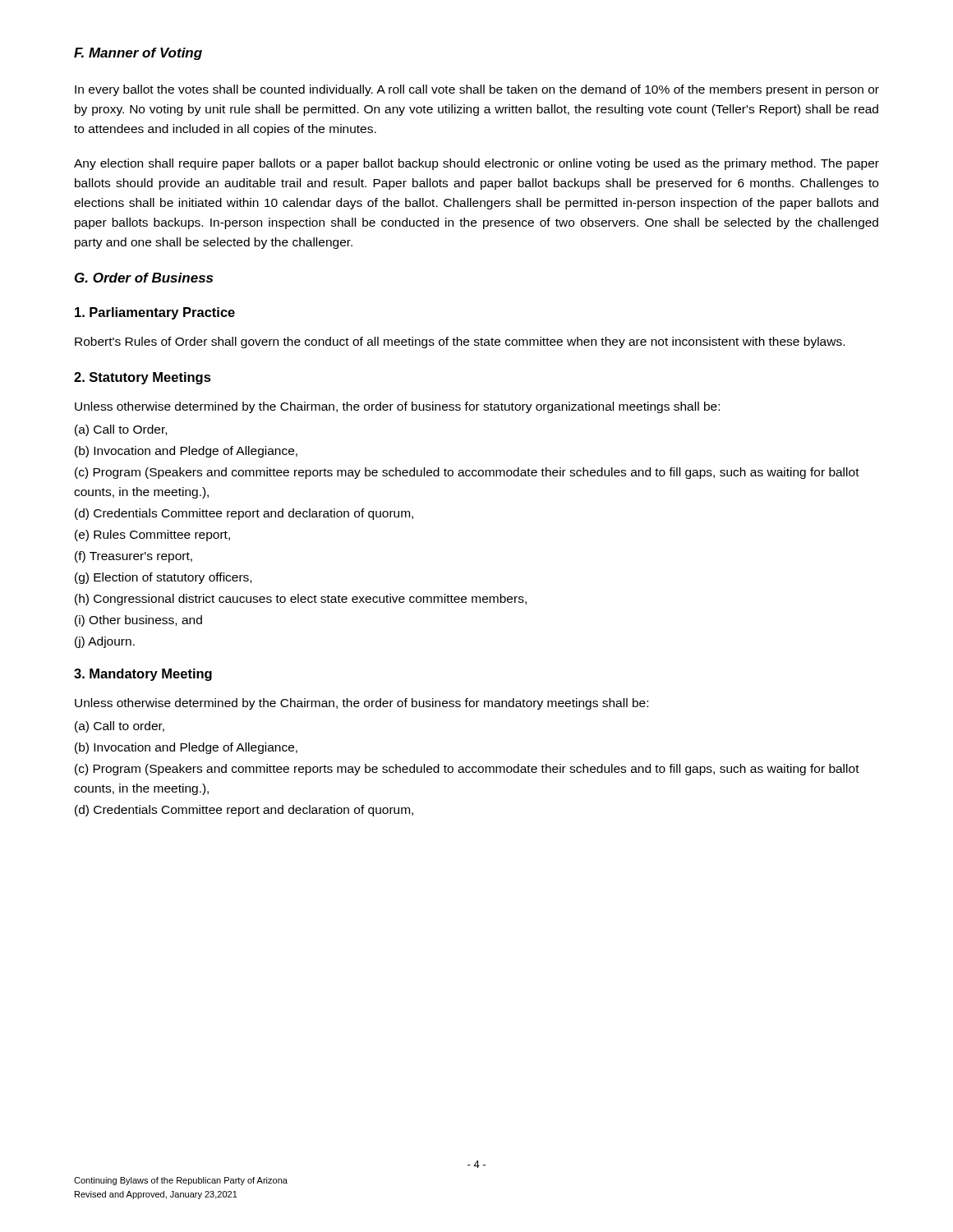Viewport: 953px width, 1232px height.
Task: Point to "3. Mandatory Meeting"
Action: point(143,674)
